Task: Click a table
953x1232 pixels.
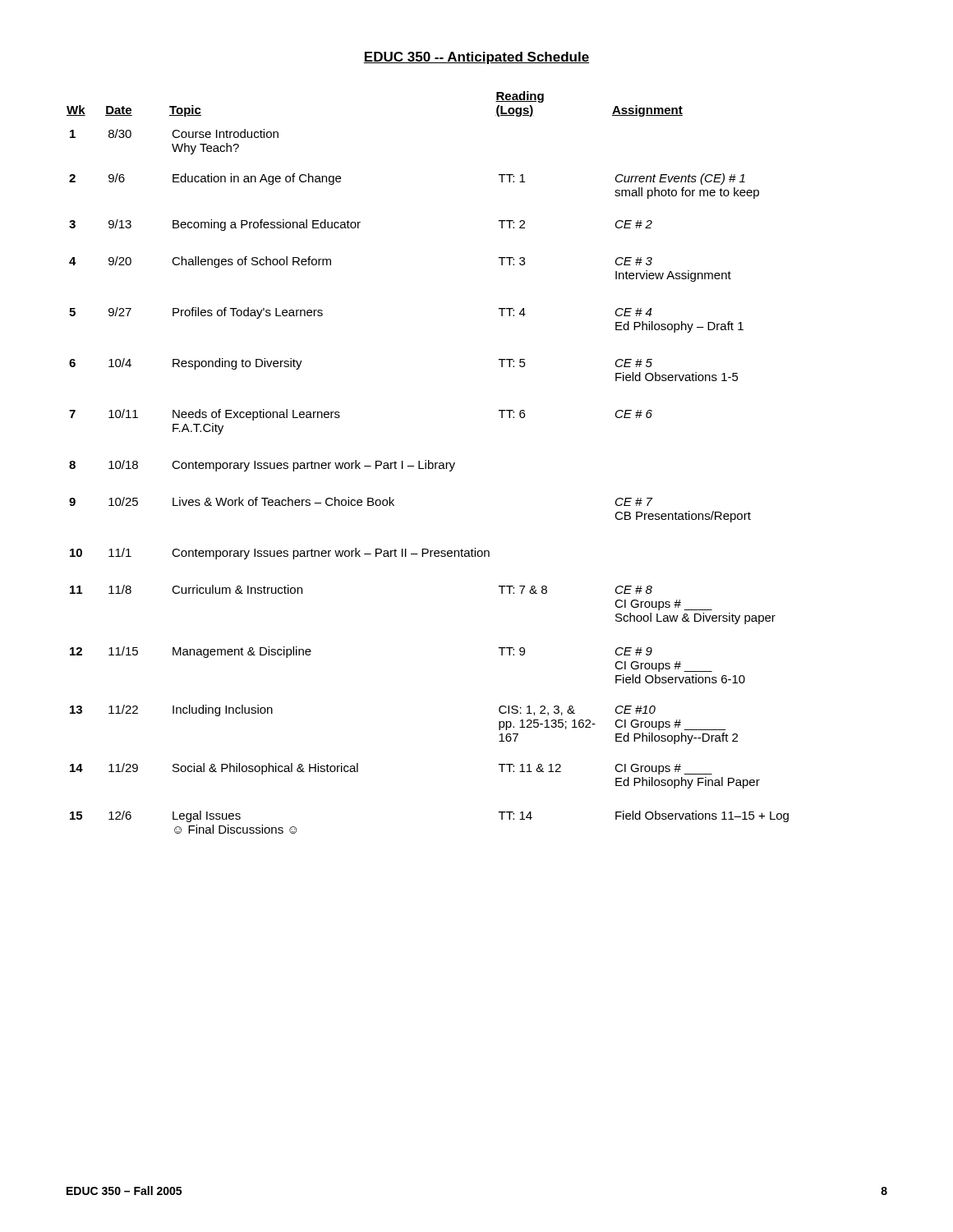Action: point(476,463)
